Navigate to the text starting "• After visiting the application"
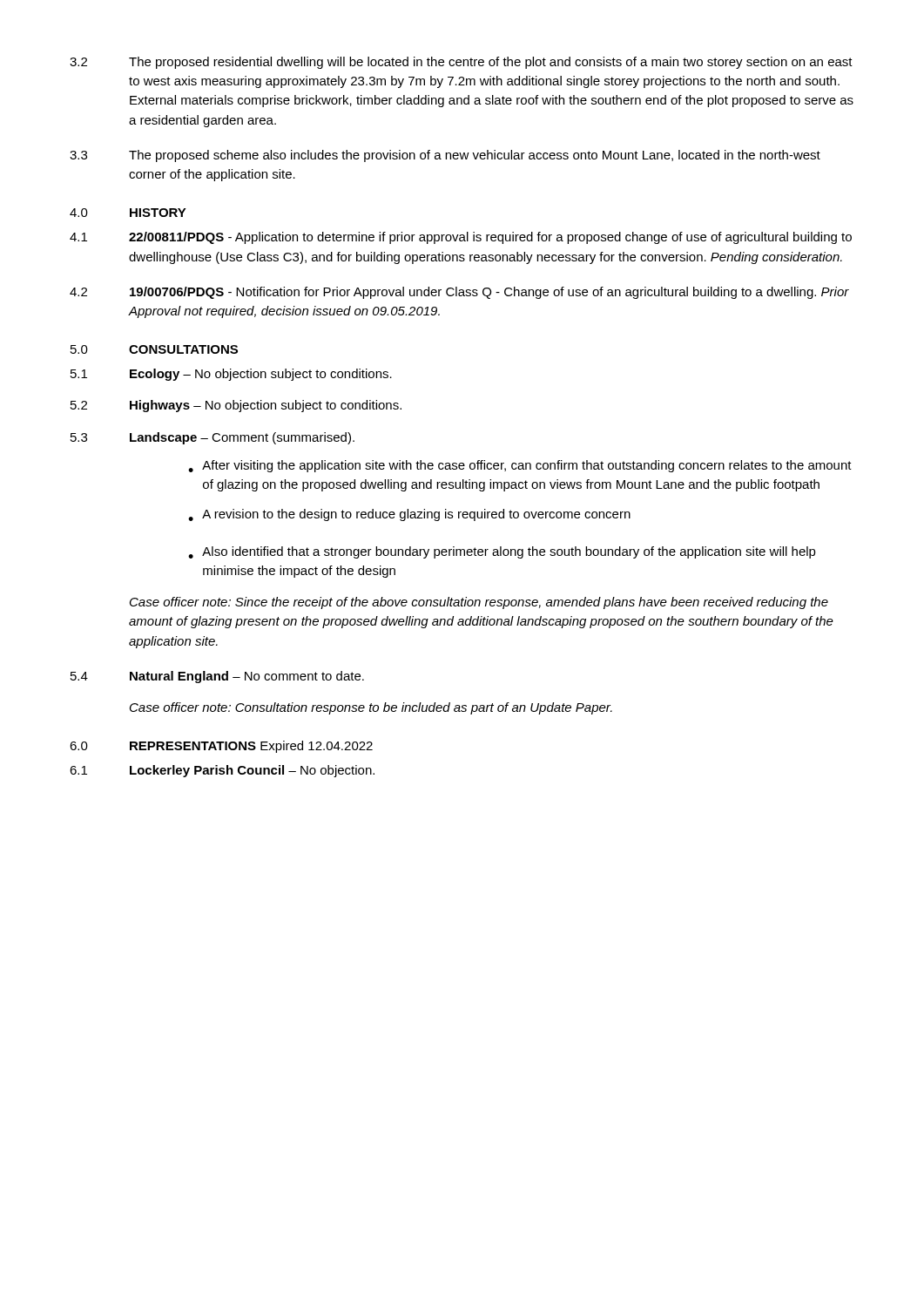 (x=521, y=475)
